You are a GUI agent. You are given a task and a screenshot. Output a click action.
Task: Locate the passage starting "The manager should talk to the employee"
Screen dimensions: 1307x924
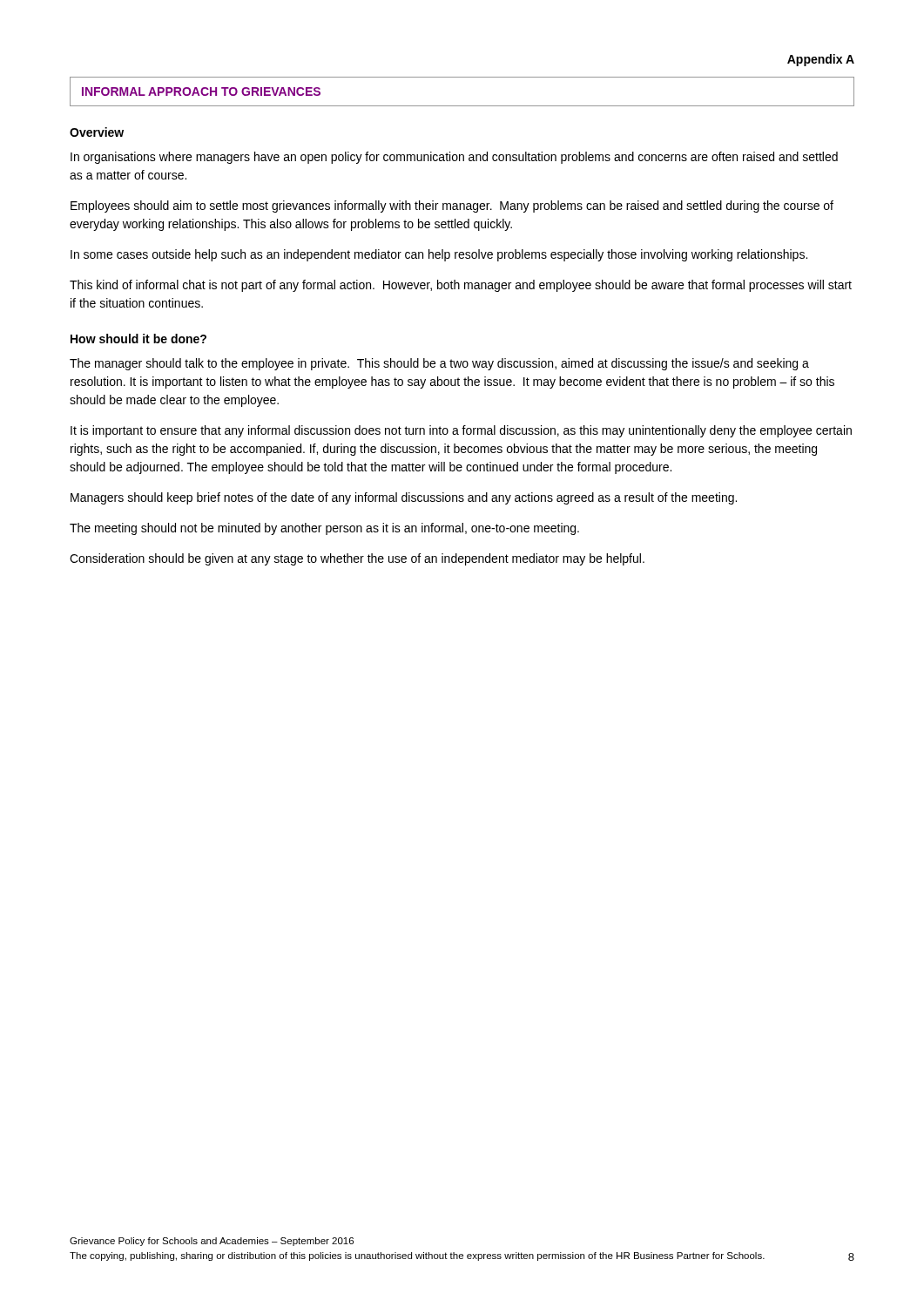[x=452, y=382]
